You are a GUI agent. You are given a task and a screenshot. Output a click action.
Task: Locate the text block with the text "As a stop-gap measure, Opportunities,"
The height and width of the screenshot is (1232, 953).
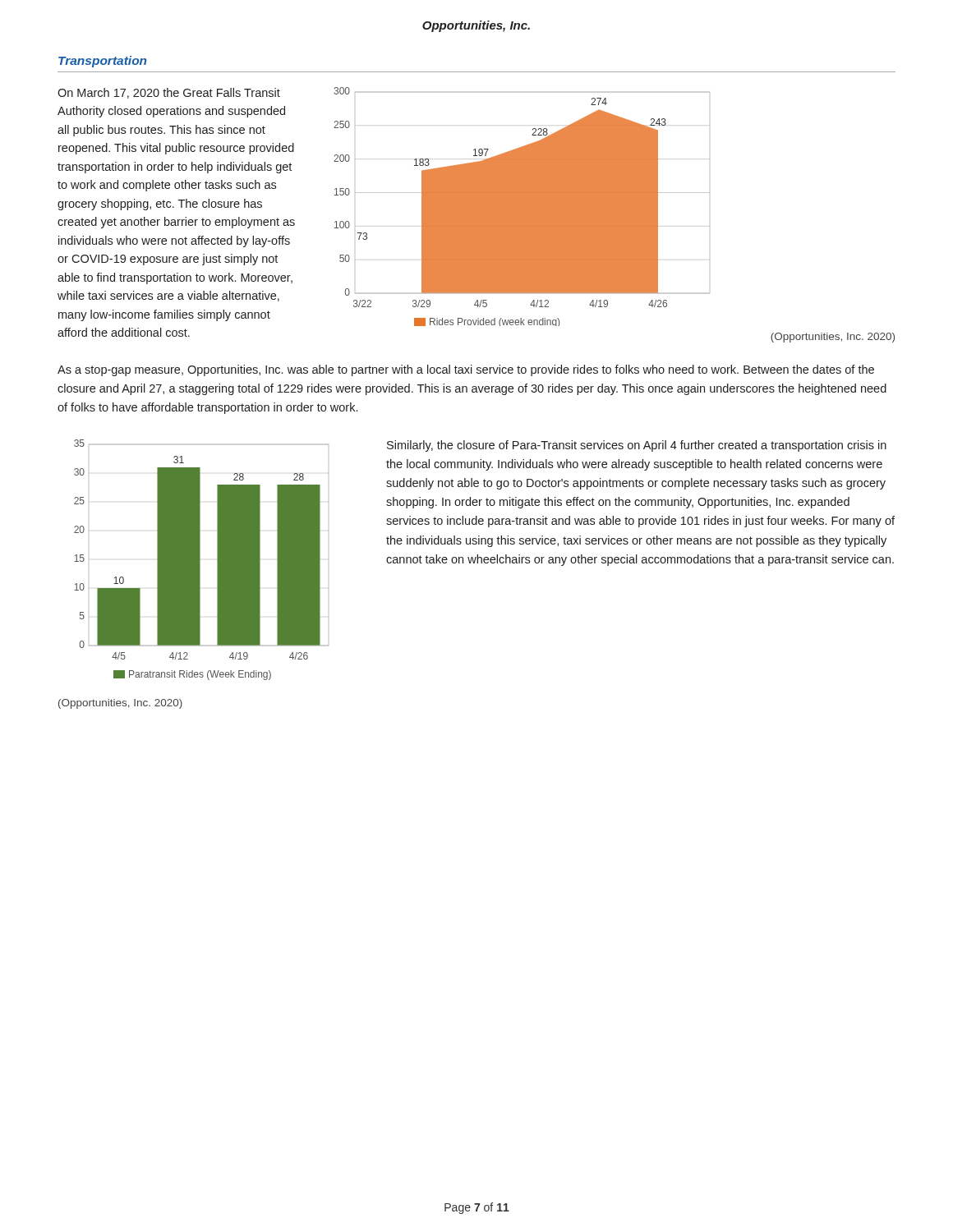point(472,389)
